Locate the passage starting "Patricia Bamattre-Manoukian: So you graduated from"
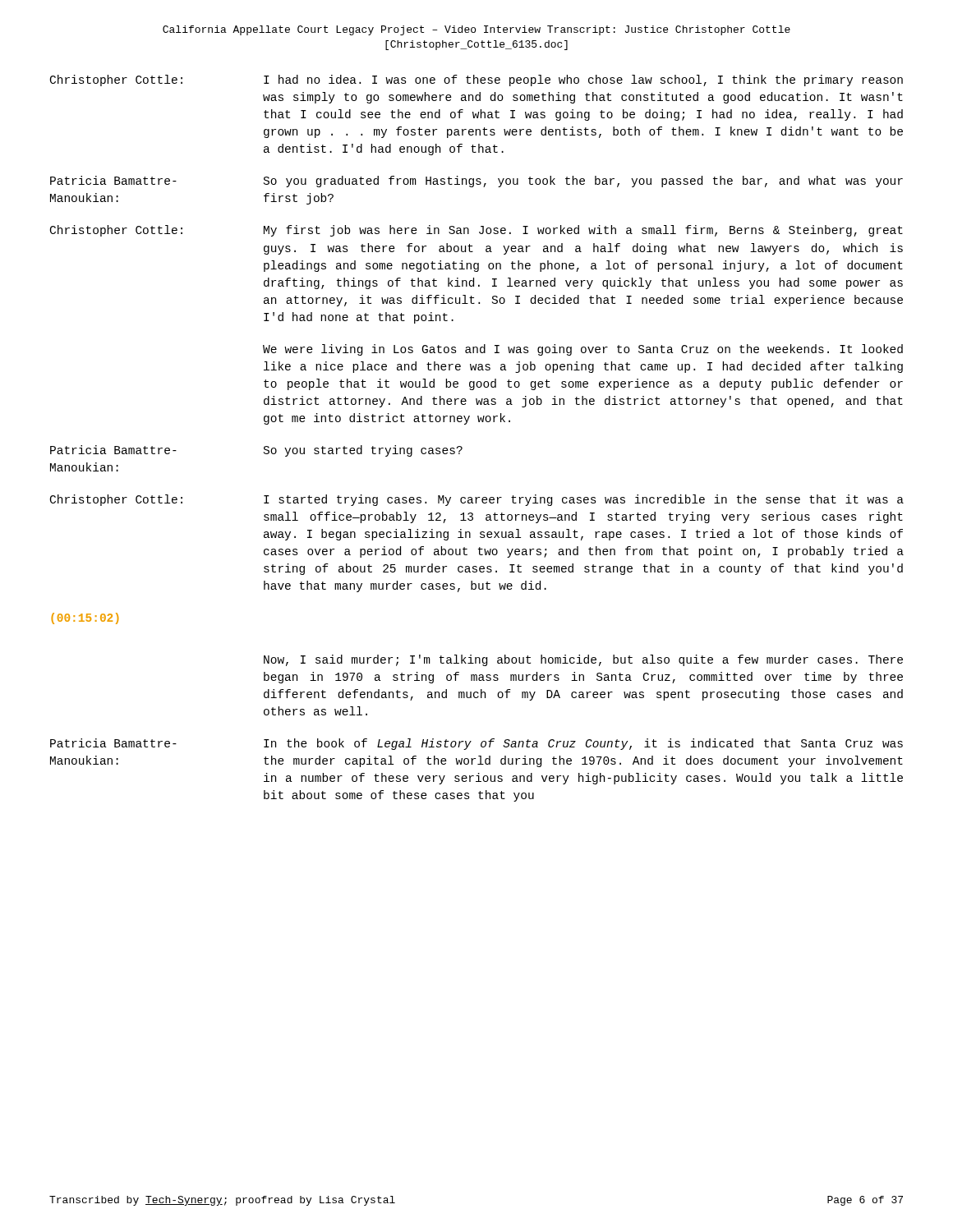 point(476,191)
